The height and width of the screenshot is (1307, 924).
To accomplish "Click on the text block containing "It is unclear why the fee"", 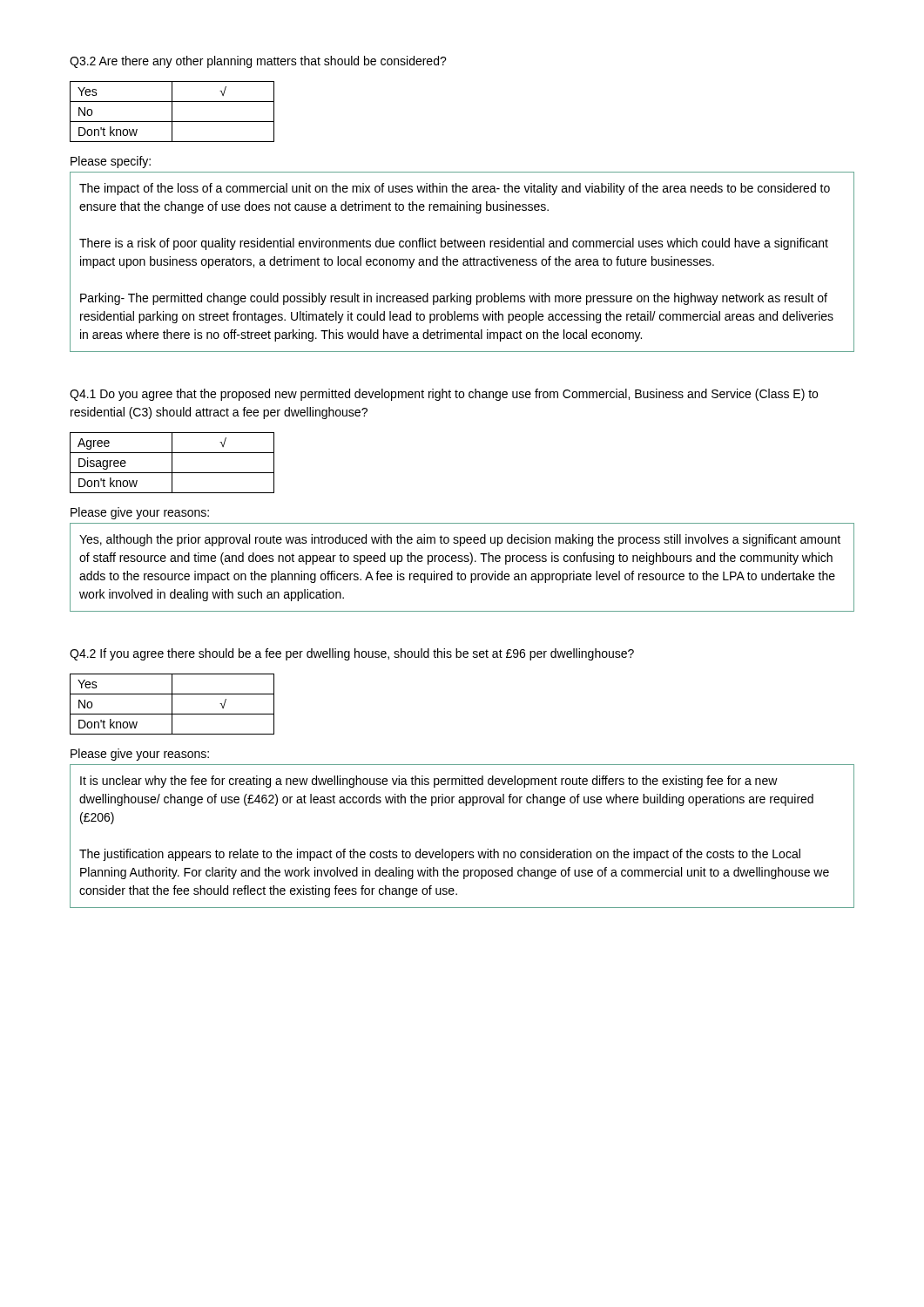I will tap(429, 782).
